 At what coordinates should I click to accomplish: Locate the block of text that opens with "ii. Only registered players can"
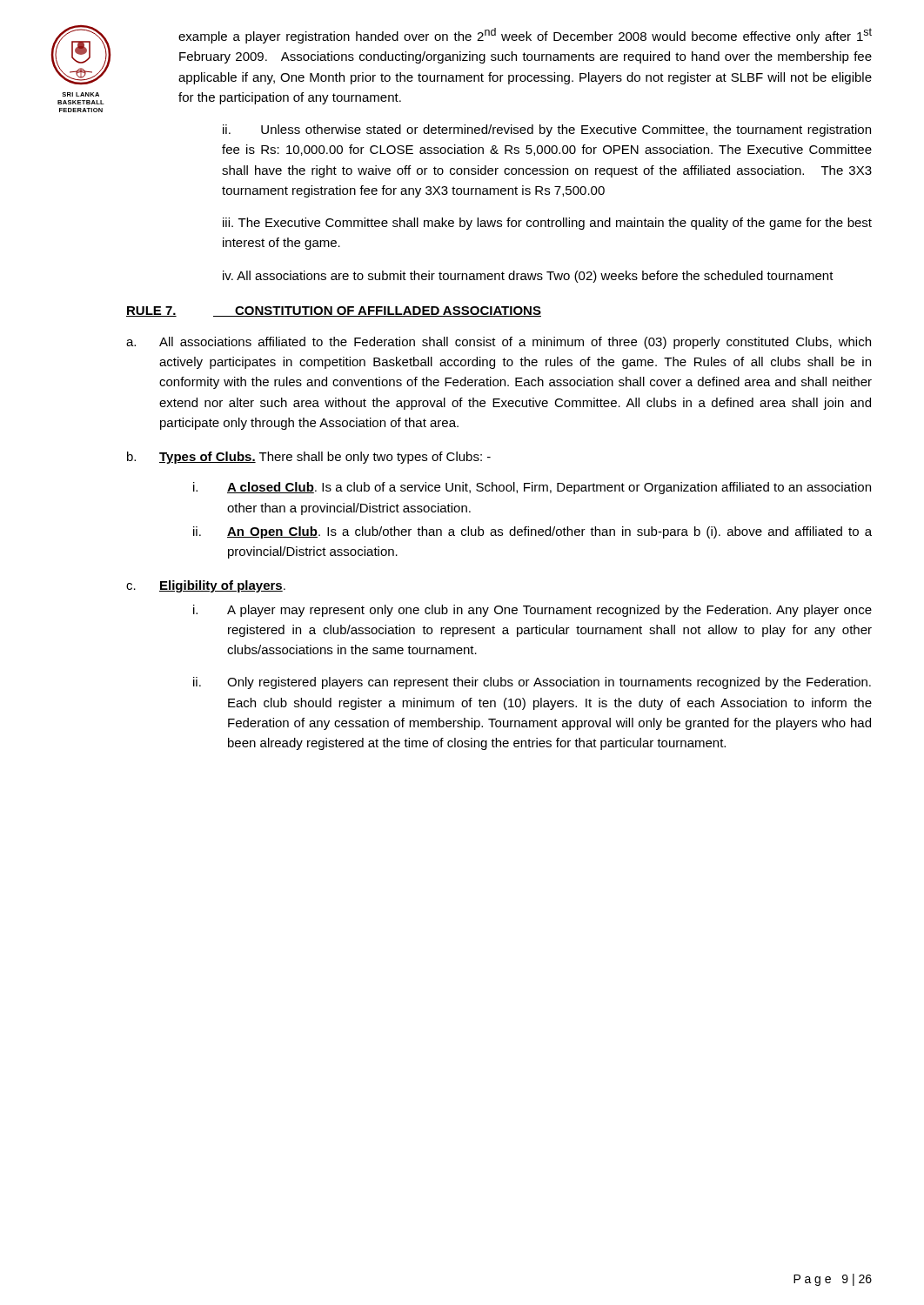pos(532,712)
